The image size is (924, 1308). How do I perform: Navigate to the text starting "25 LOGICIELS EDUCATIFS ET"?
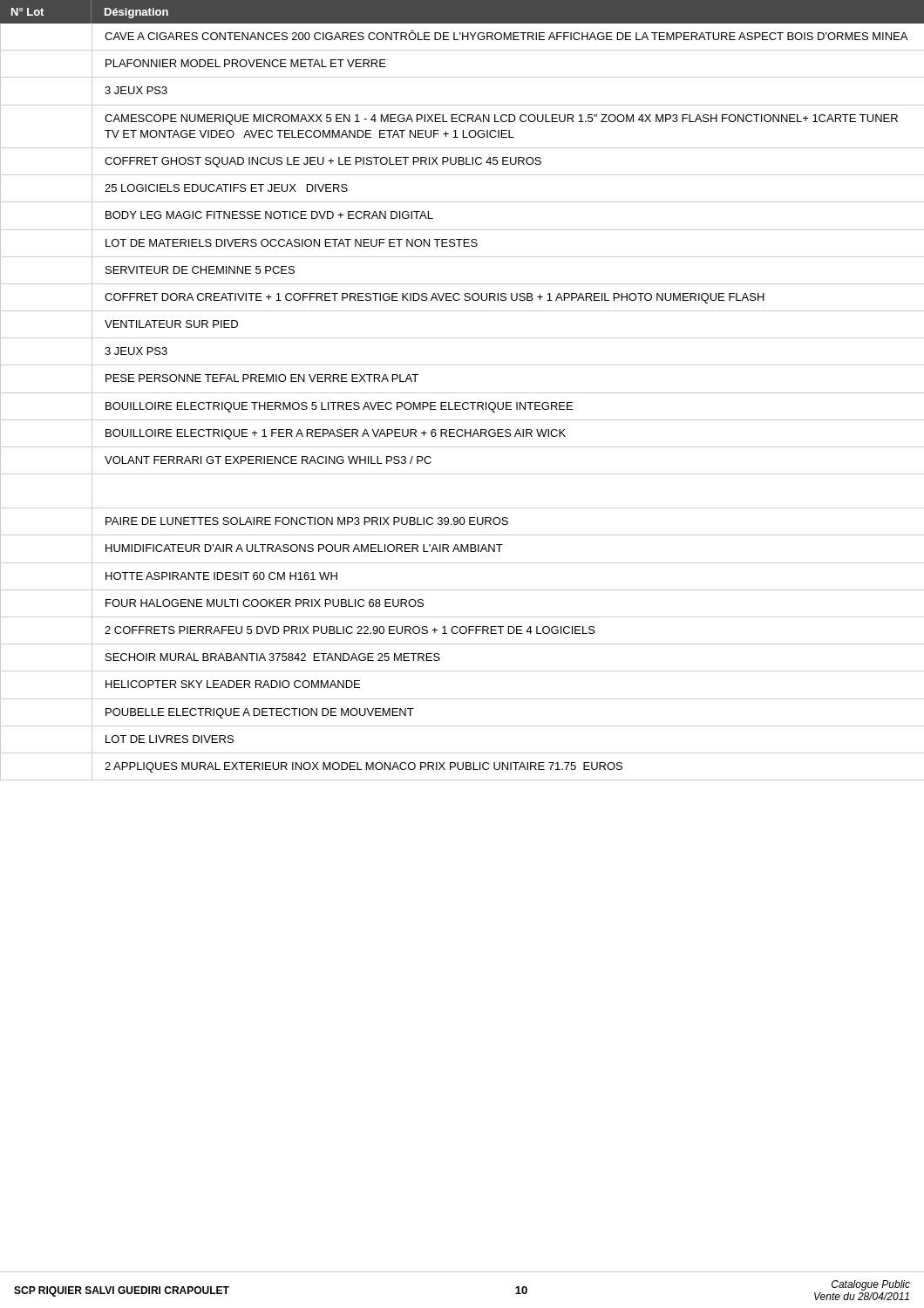(x=462, y=189)
